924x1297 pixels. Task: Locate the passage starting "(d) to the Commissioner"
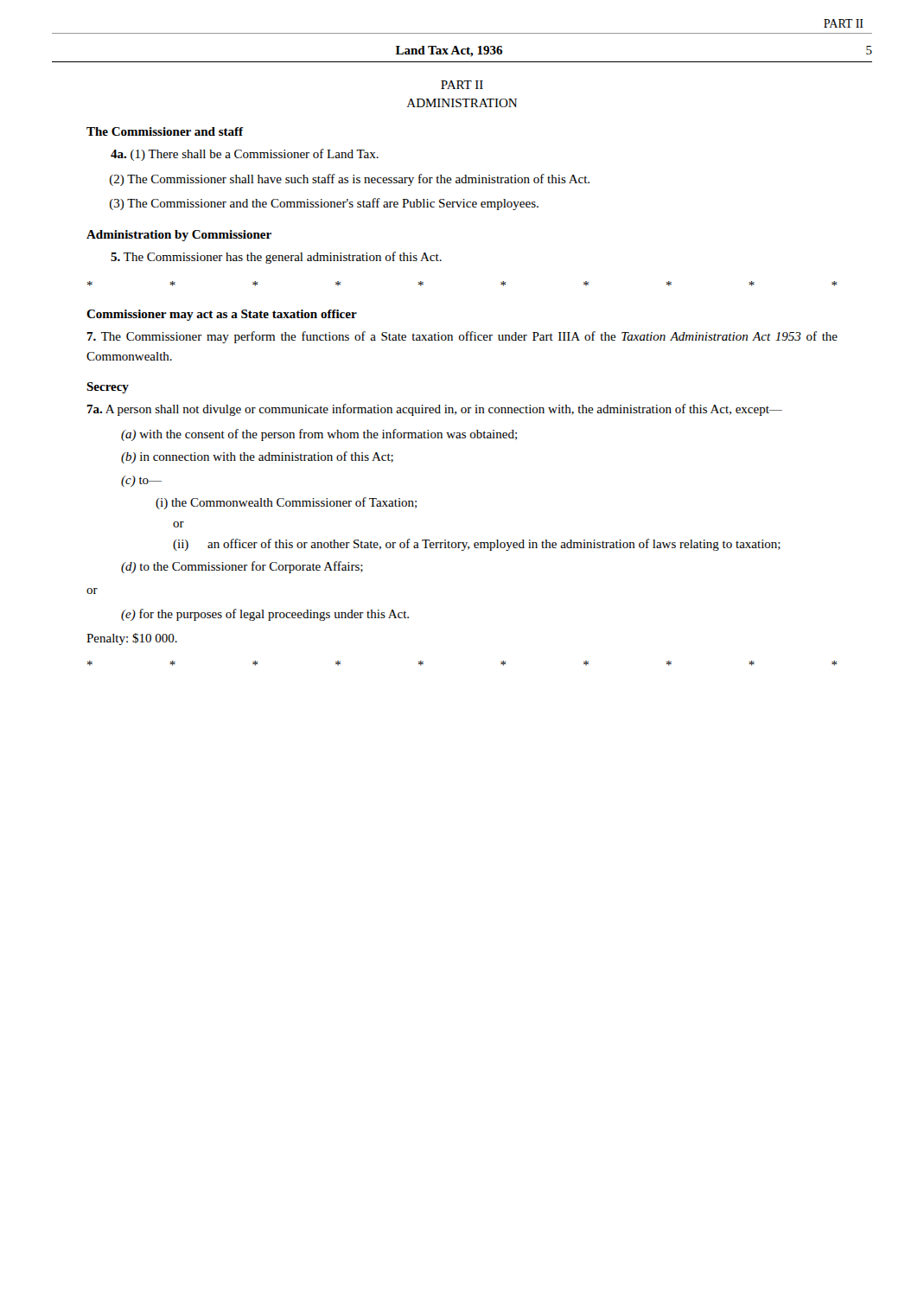coord(242,566)
